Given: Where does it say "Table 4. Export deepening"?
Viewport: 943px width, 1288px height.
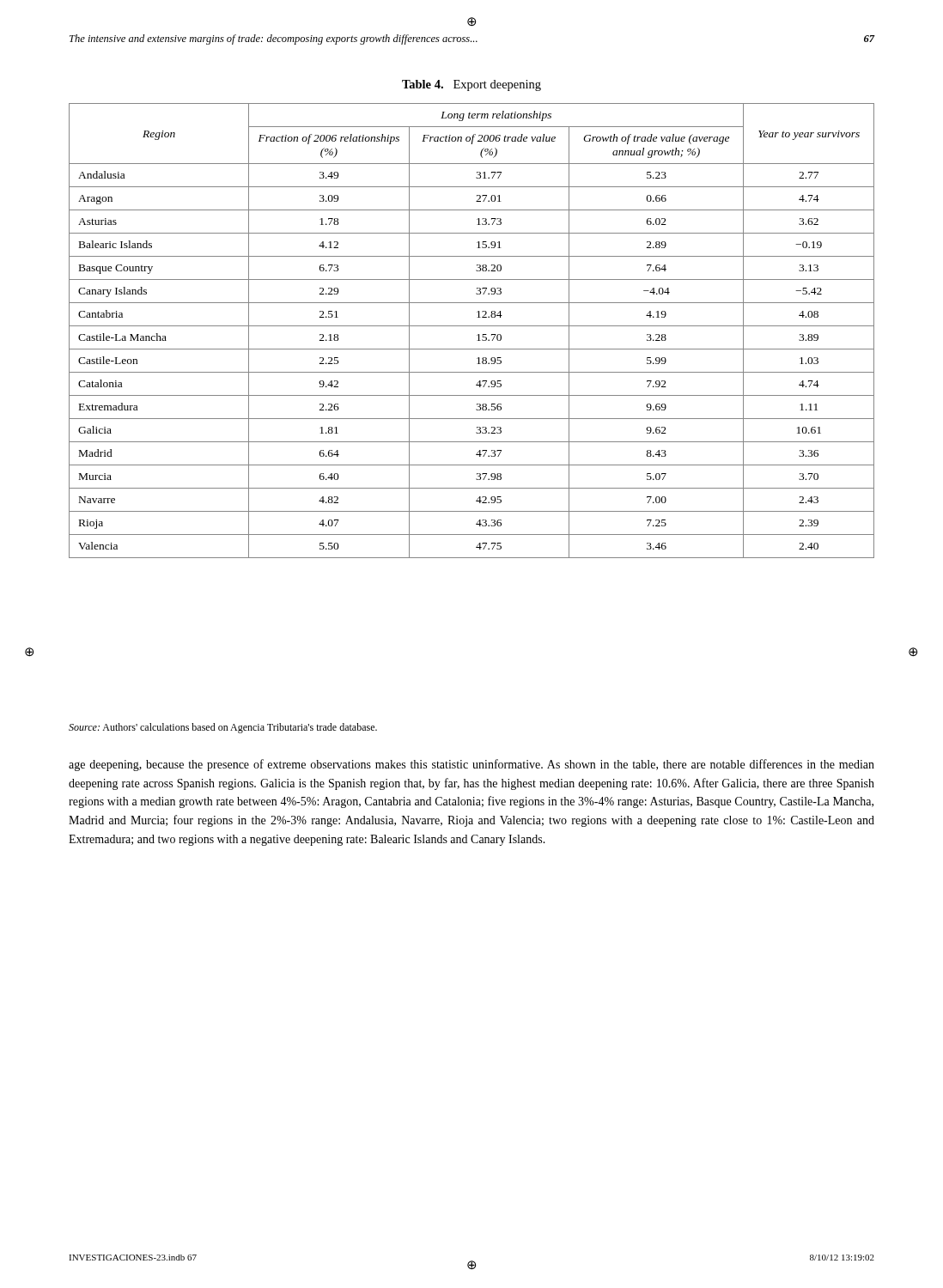Looking at the screenshot, I should [x=472, y=84].
